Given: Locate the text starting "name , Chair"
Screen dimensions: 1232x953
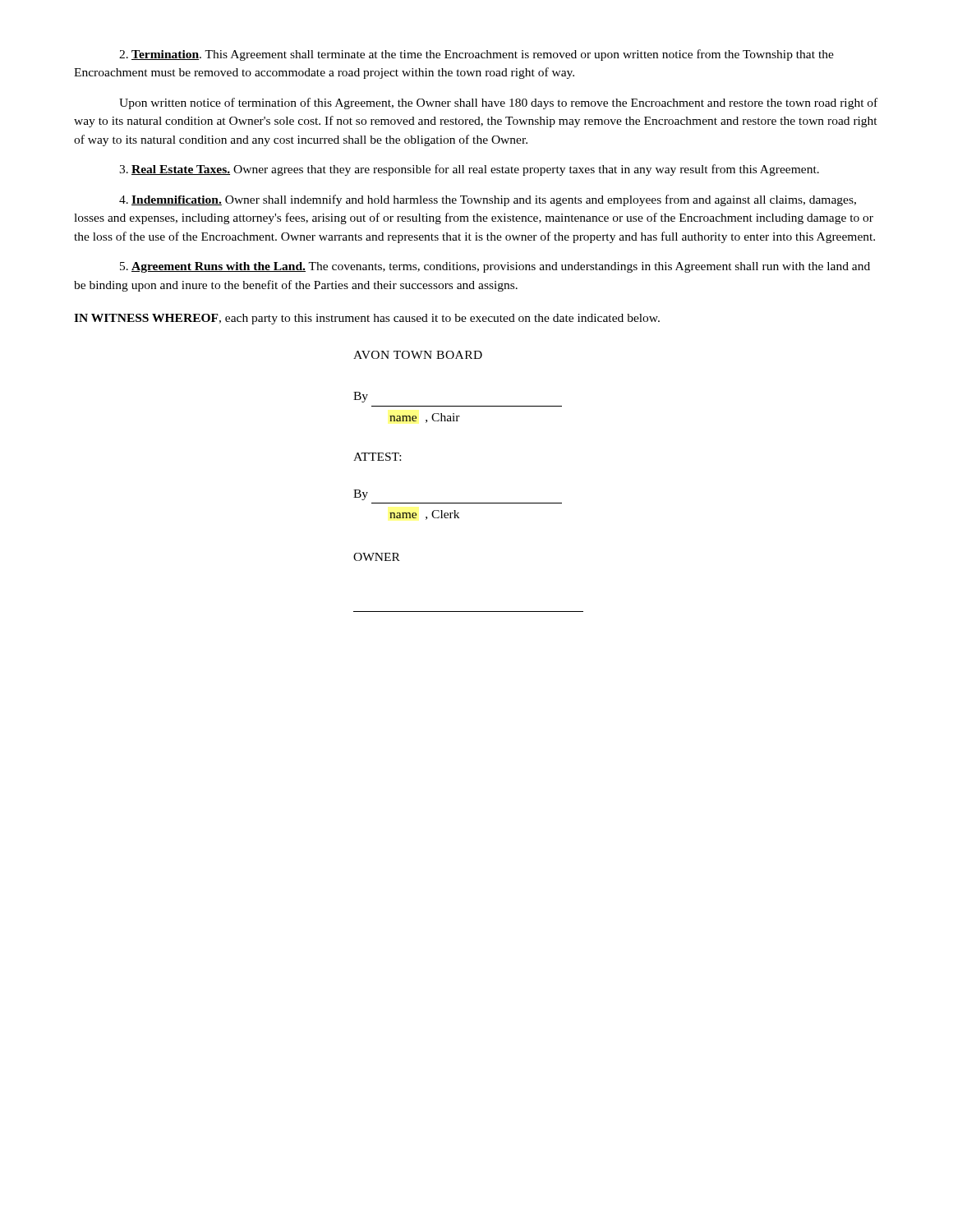Looking at the screenshot, I should point(424,416).
